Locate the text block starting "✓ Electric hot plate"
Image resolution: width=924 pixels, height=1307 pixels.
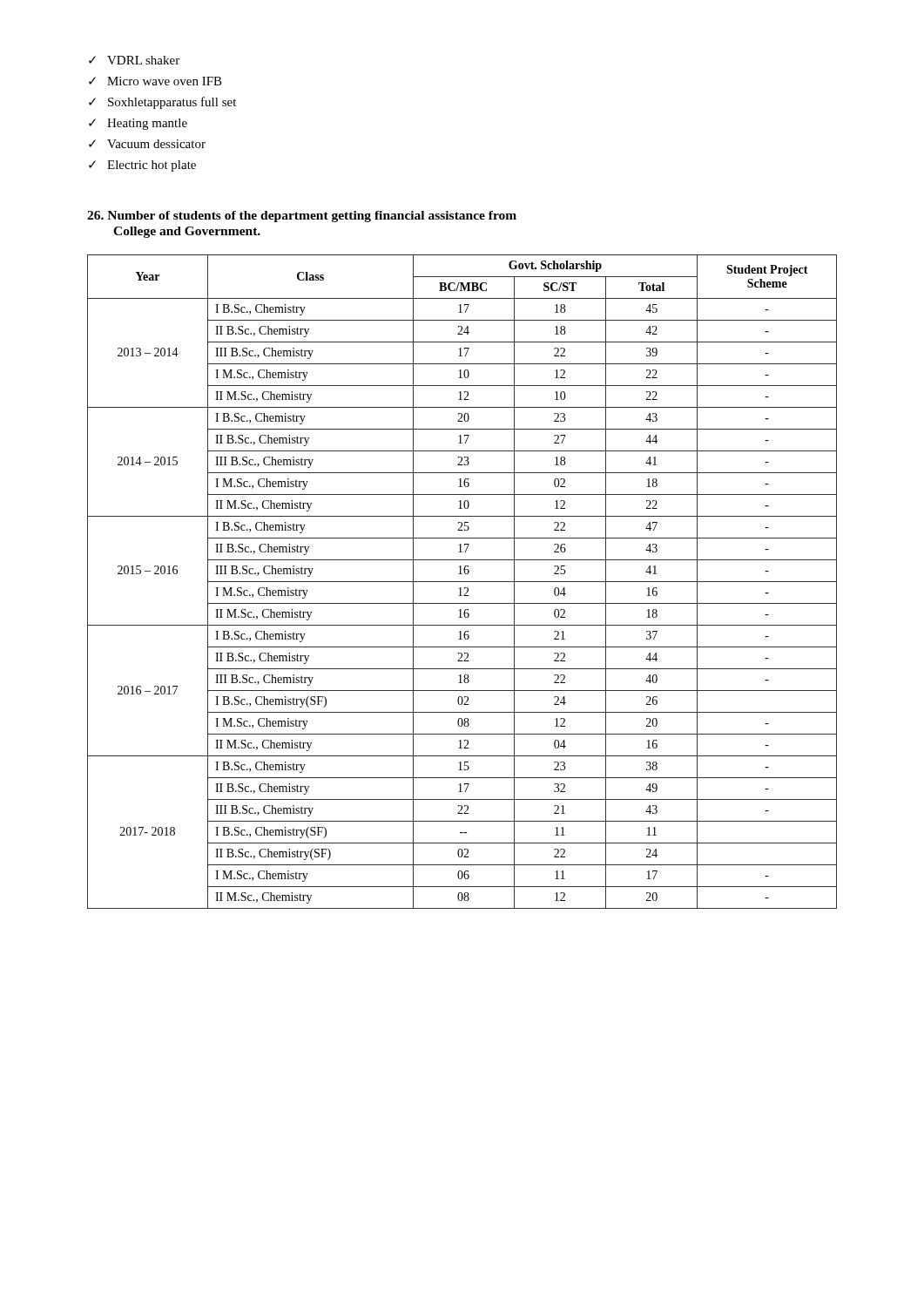click(142, 165)
